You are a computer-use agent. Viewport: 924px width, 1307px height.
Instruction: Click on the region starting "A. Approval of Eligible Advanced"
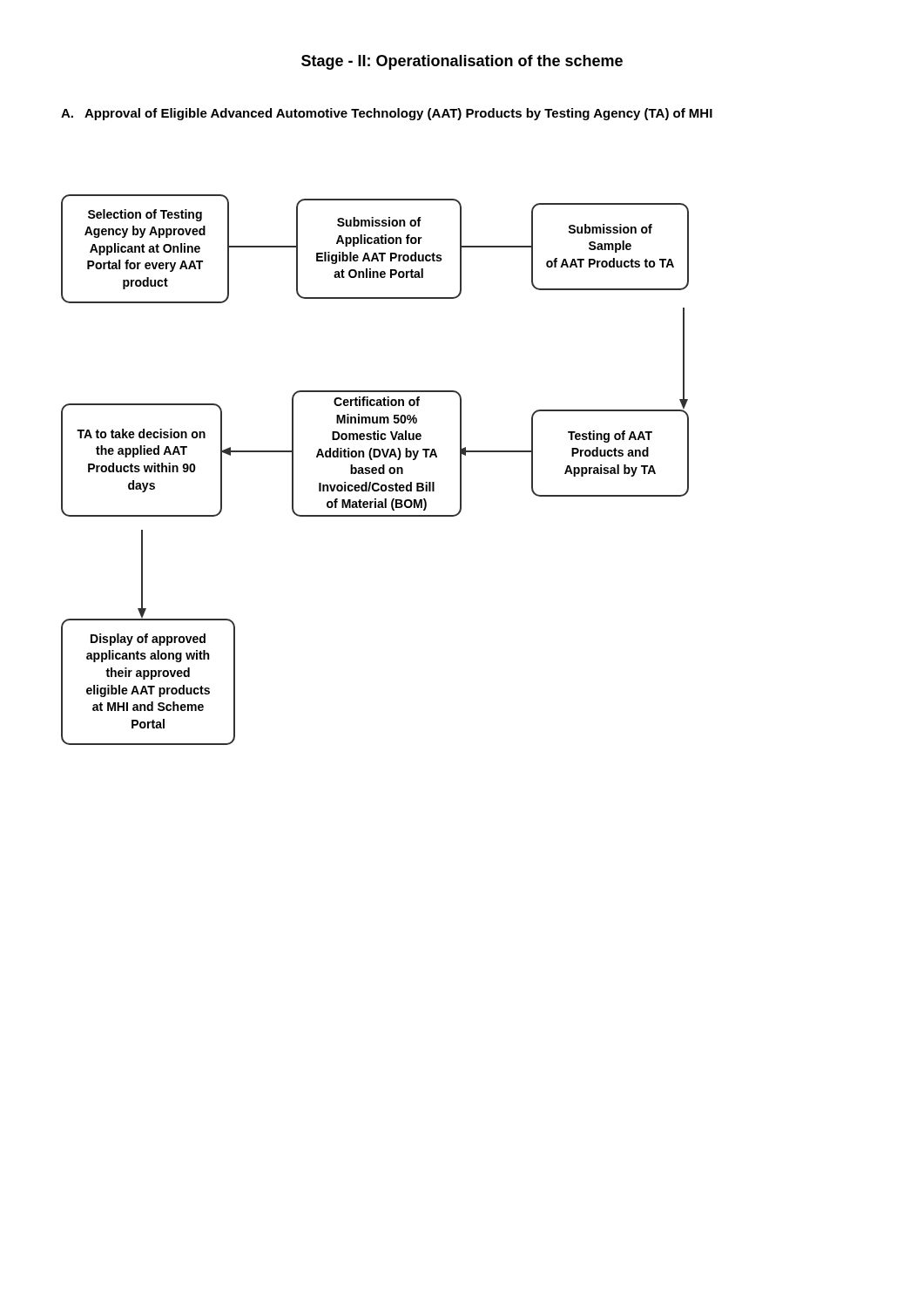[387, 113]
